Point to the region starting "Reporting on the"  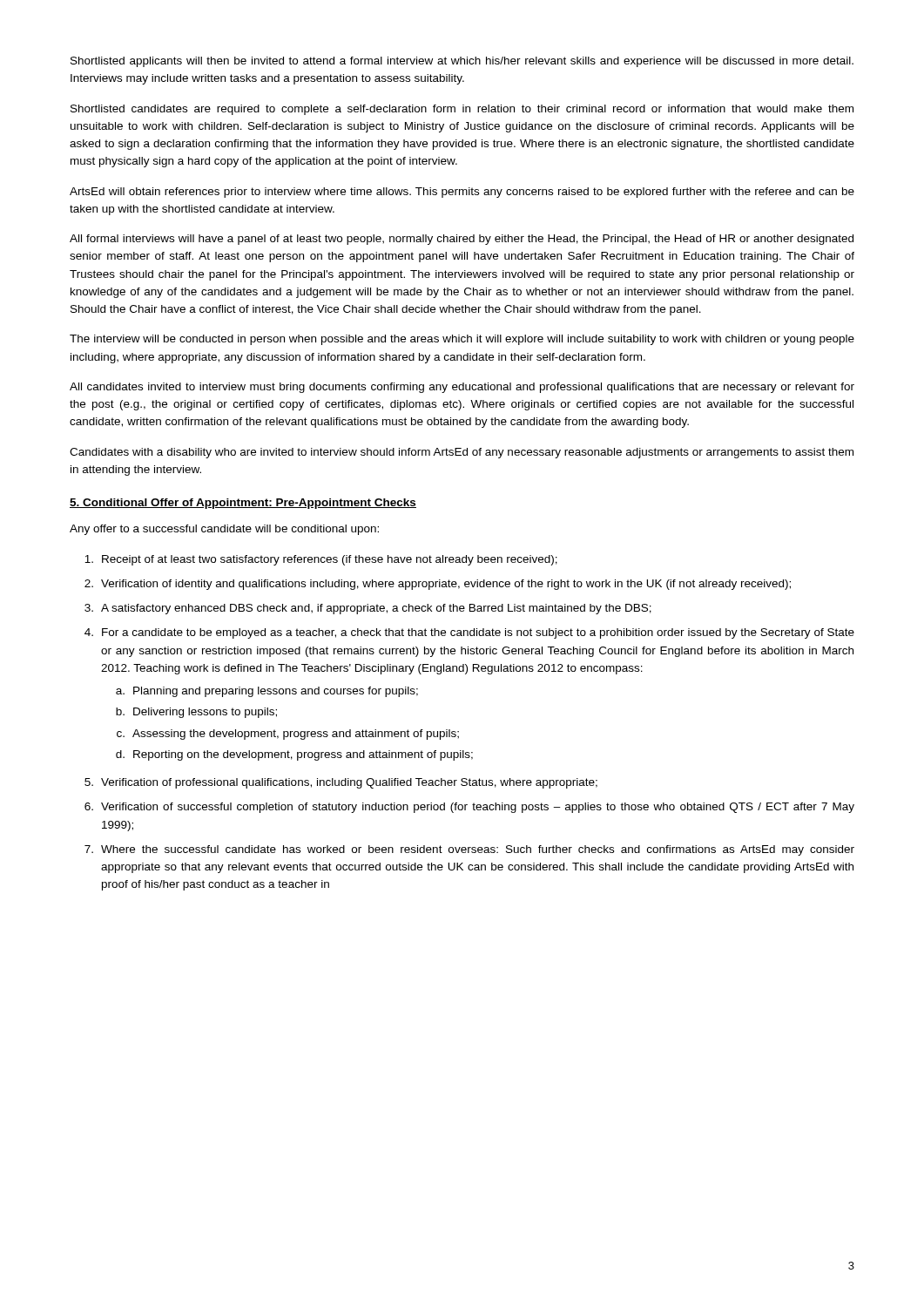303,755
